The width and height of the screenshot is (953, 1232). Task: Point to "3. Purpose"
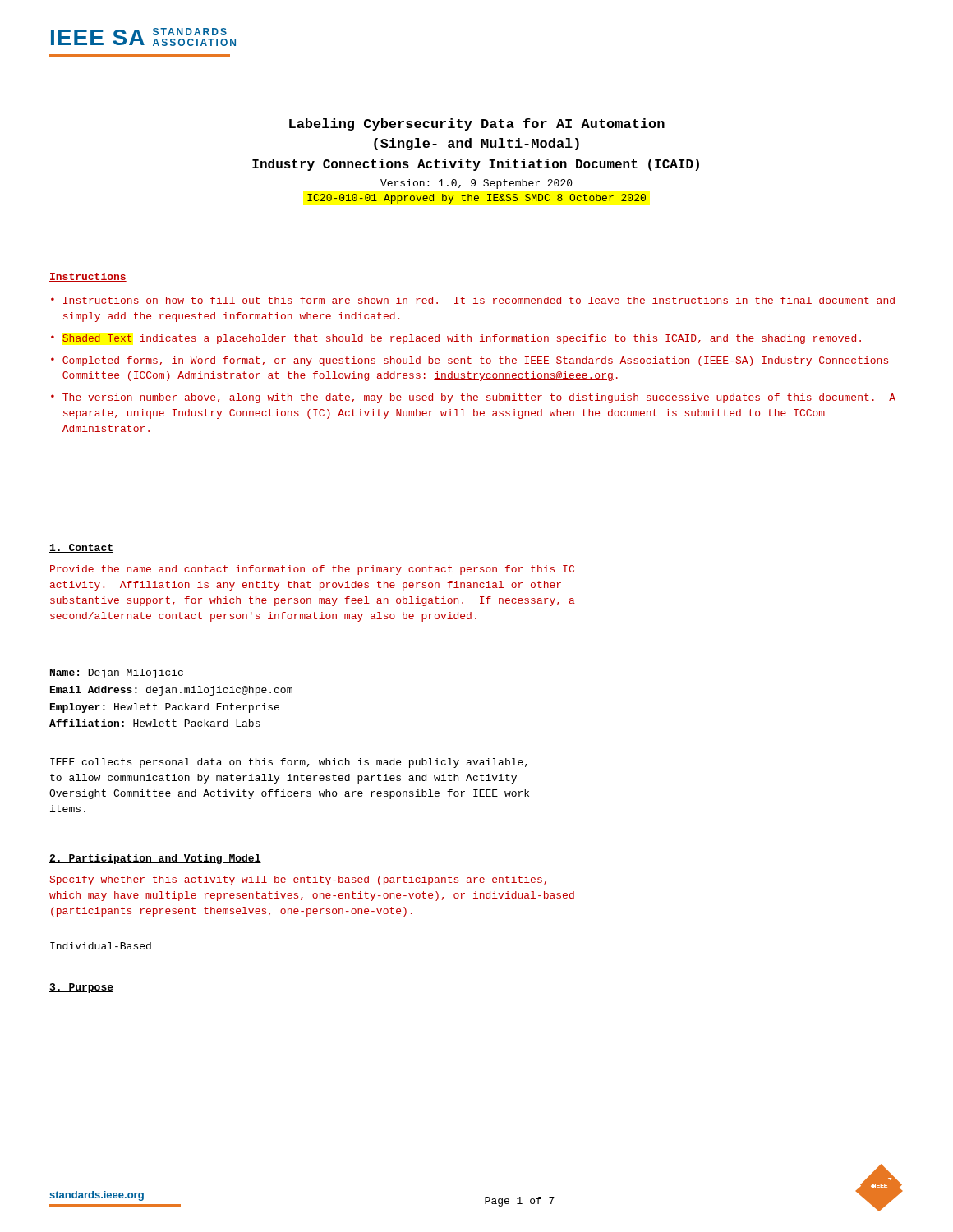point(81,988)
